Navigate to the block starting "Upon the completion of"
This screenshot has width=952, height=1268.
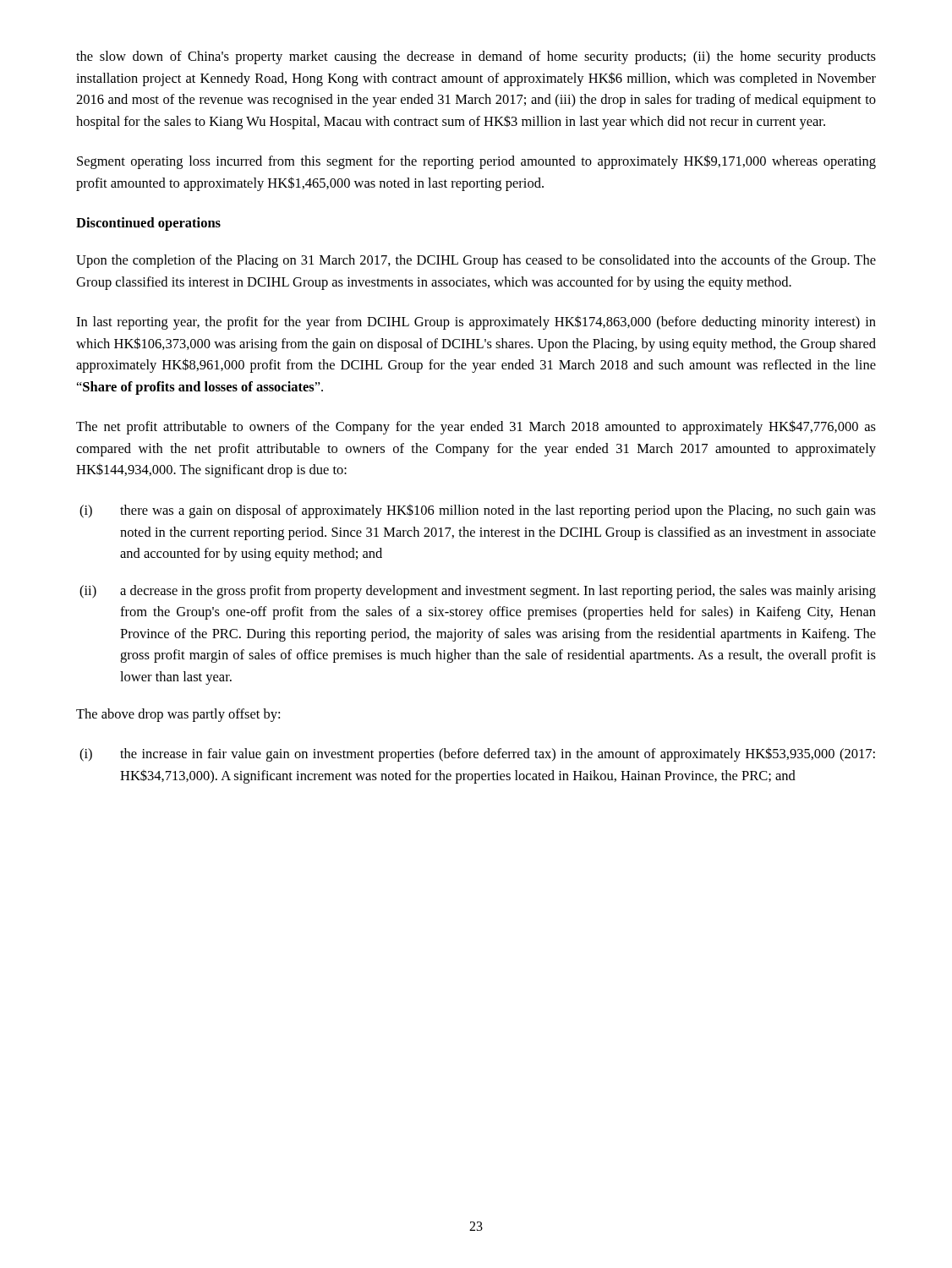[x=476, y=271]
